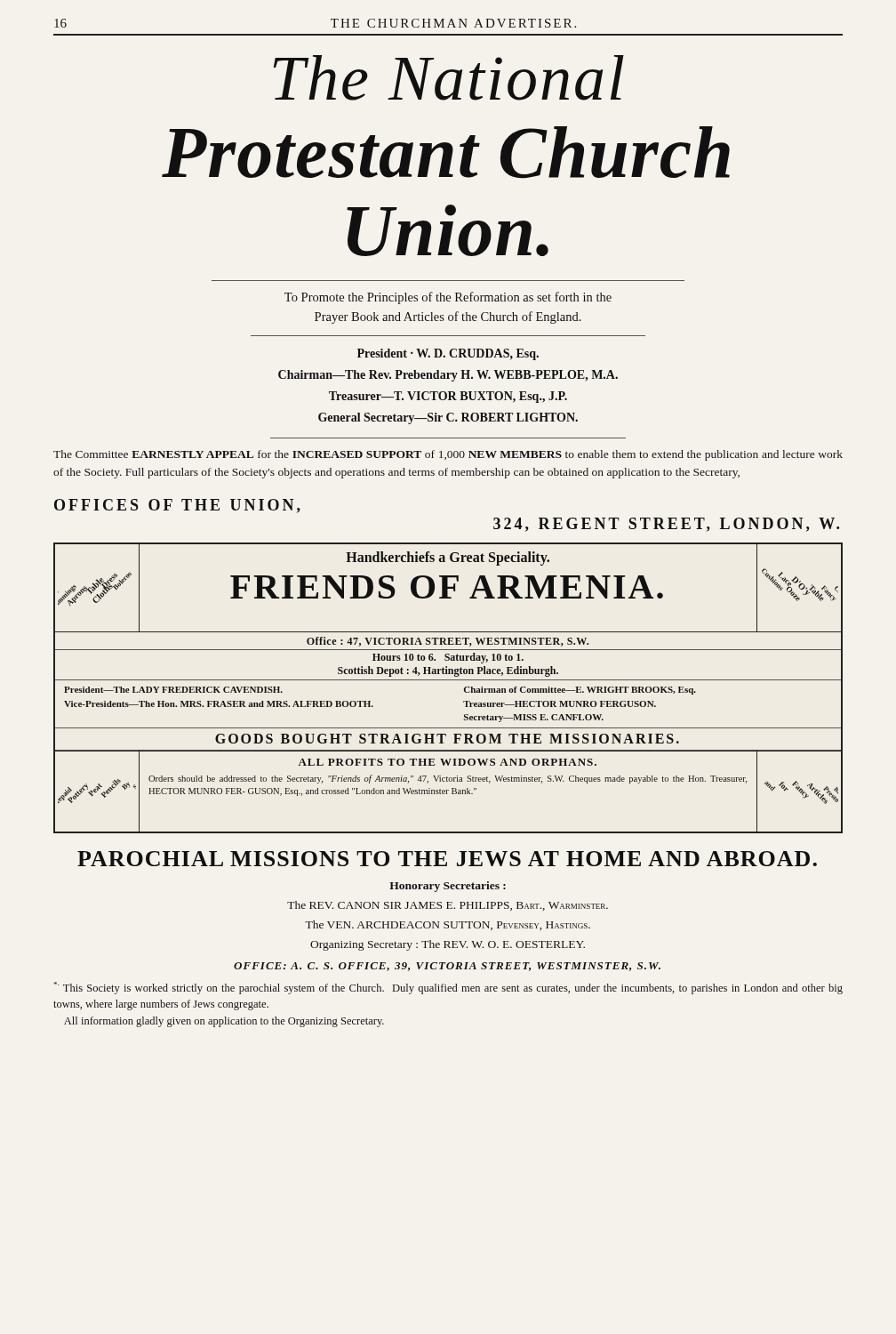The height and width of the screenshot is (1334, 896).
Task: Point to the element starting "OFFICE: A. C. S. OFFICE, 39,"
Action: pos(448,965)
